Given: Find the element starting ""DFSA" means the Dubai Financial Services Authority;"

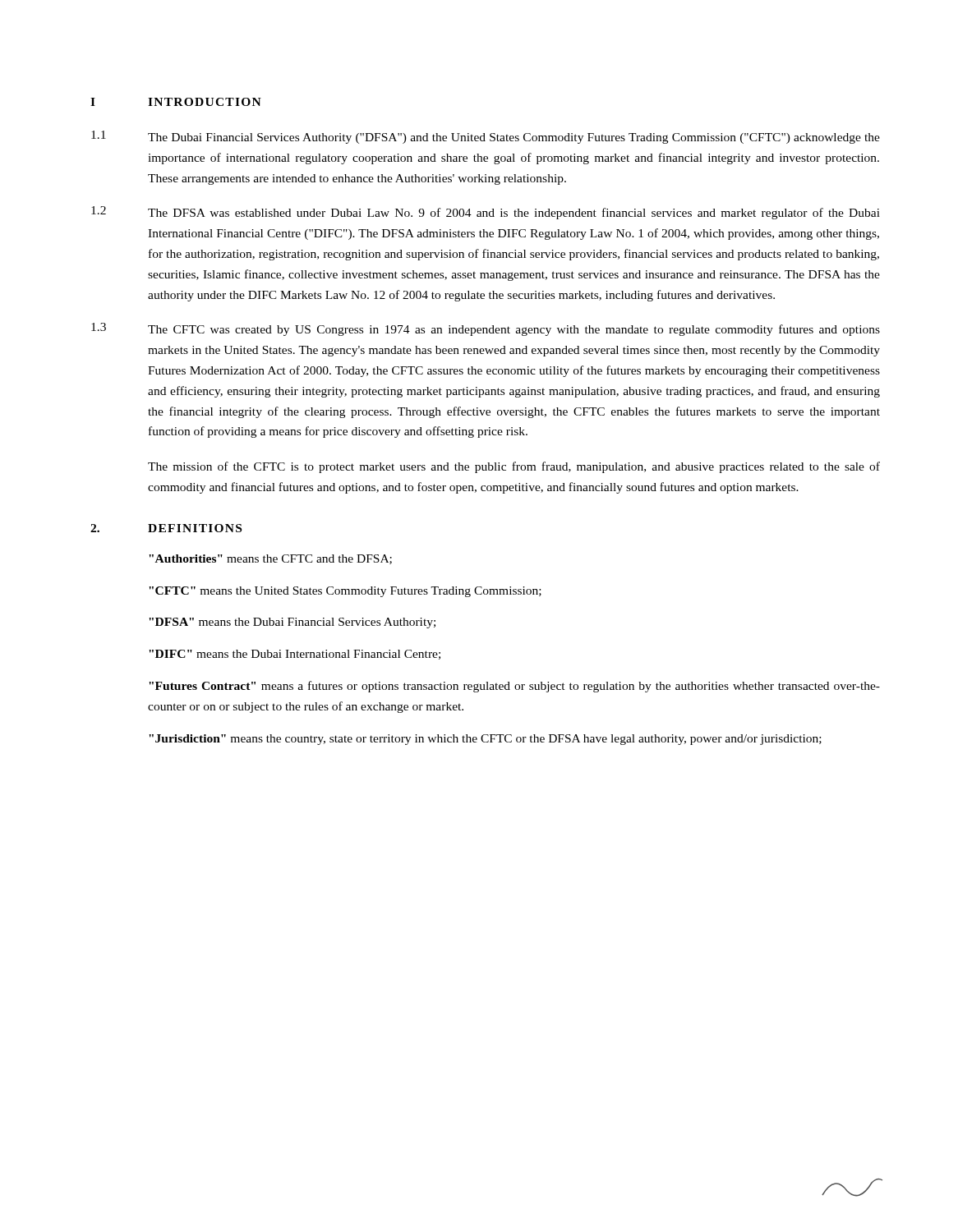Looking at the screenshot, I should click(x=292, y=622).
